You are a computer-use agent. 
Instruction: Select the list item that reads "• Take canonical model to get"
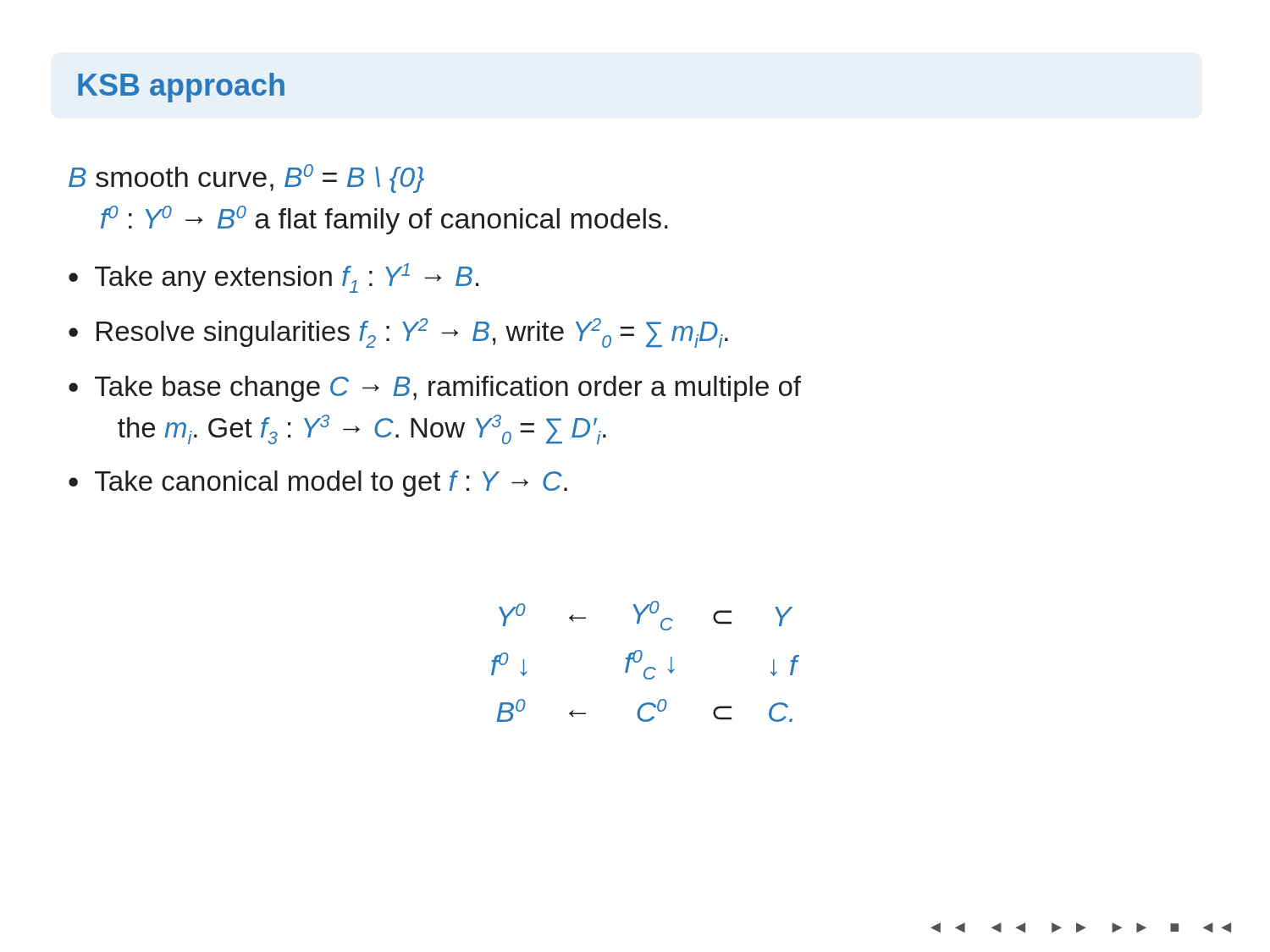click(x=319, y=483)
